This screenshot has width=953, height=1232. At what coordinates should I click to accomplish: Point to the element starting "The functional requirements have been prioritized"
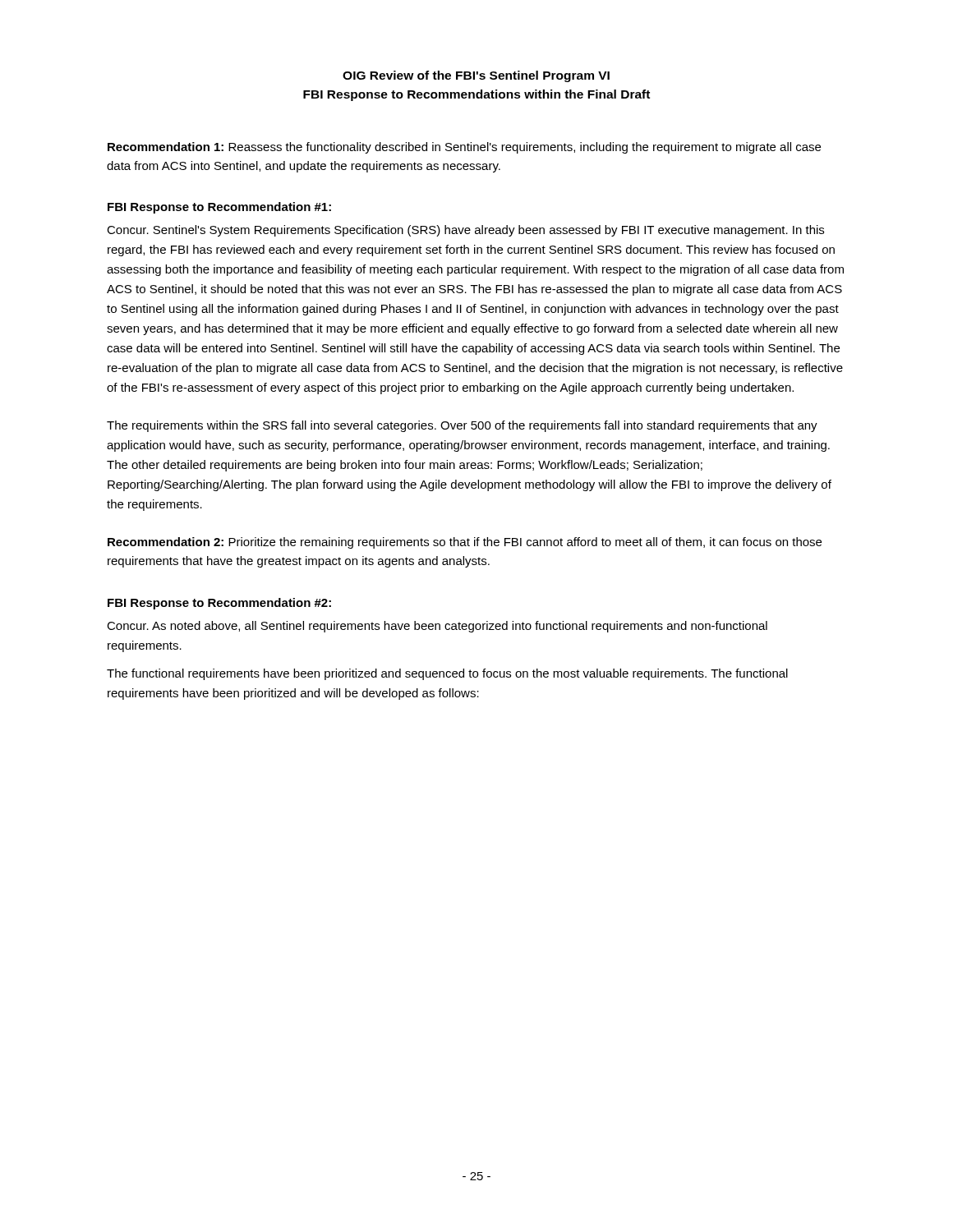coord(448,683)
